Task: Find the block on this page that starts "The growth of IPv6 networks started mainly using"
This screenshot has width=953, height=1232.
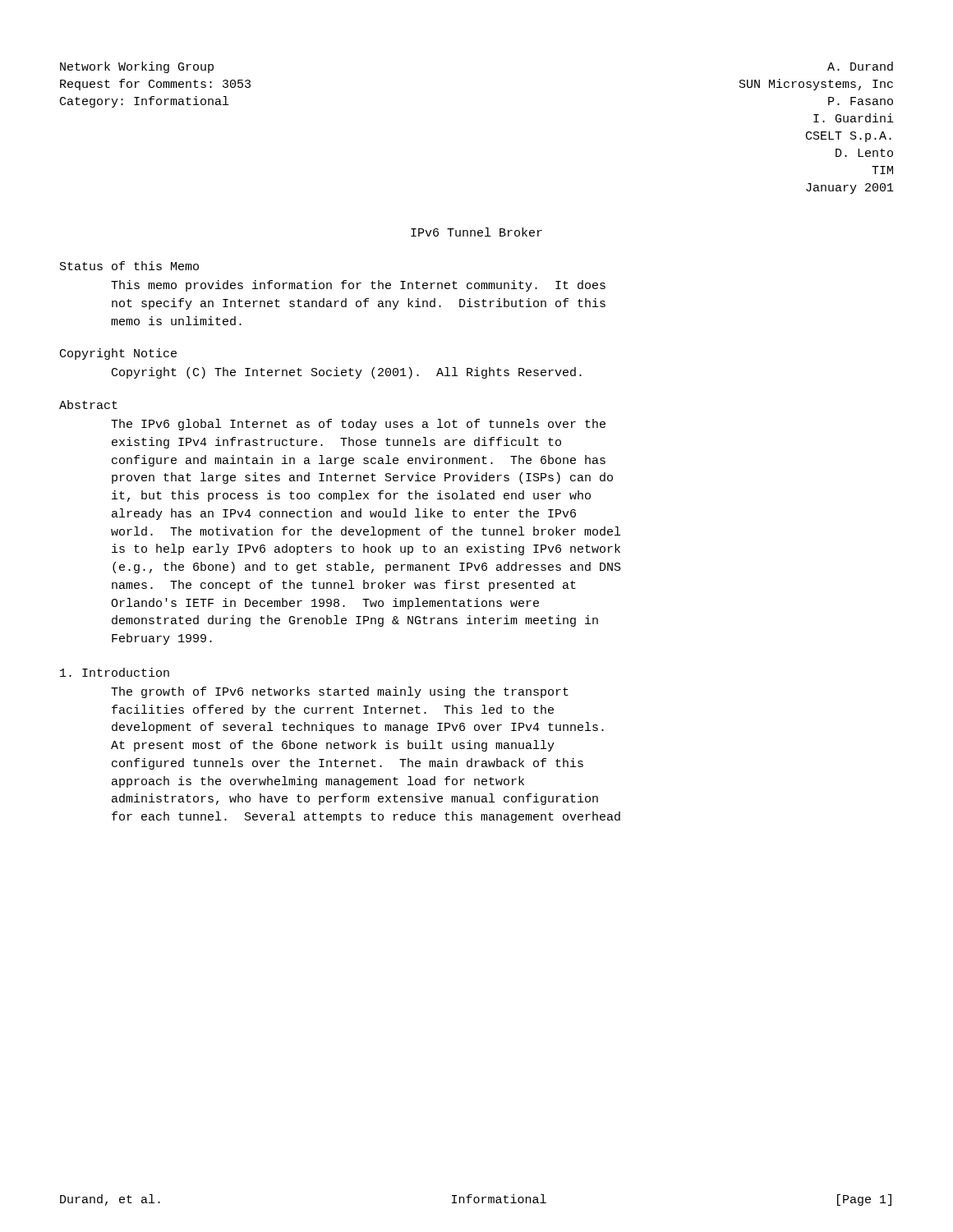Action: point(355,755)
